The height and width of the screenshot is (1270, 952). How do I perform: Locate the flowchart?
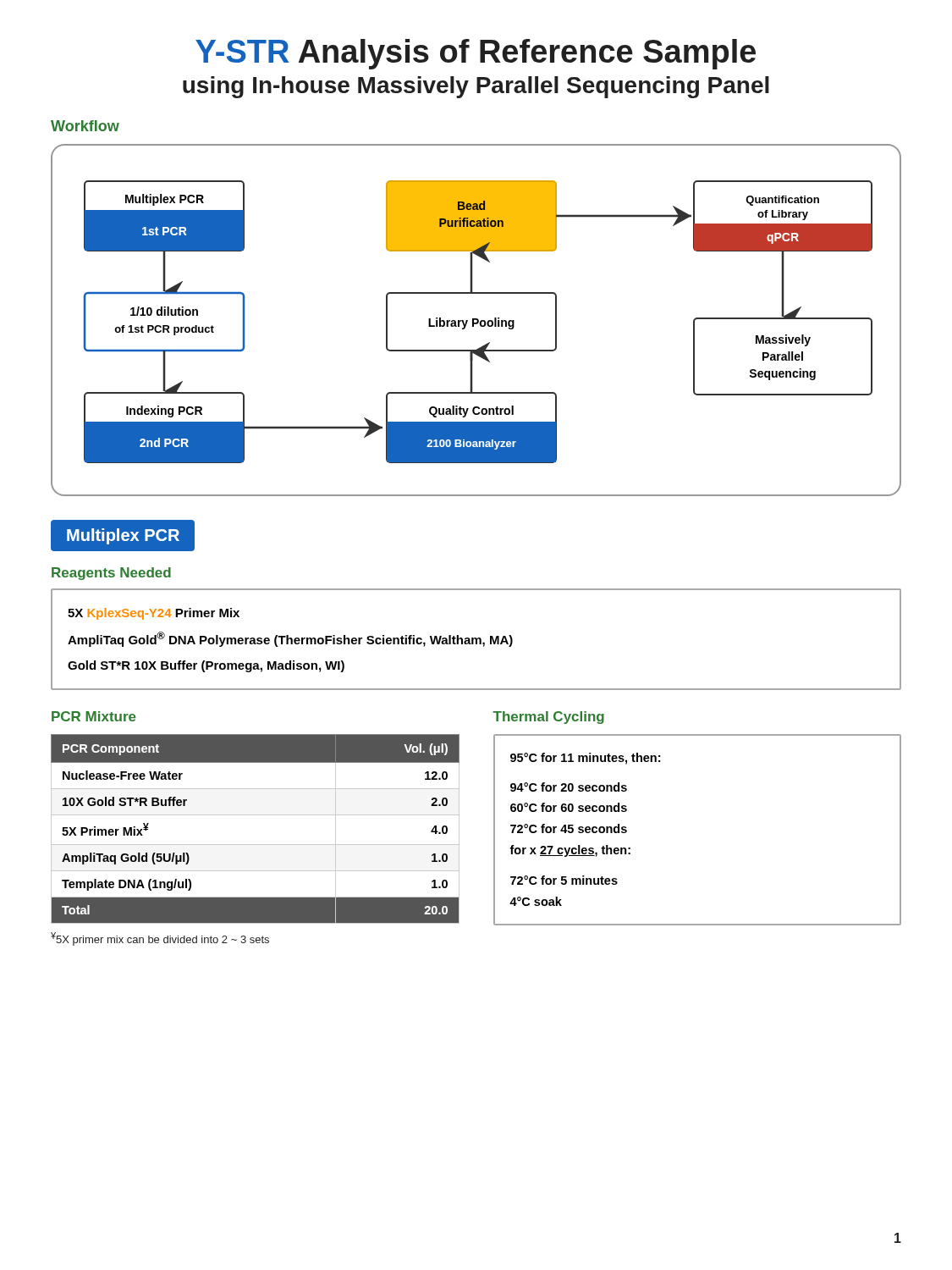[x=476, y=320]
